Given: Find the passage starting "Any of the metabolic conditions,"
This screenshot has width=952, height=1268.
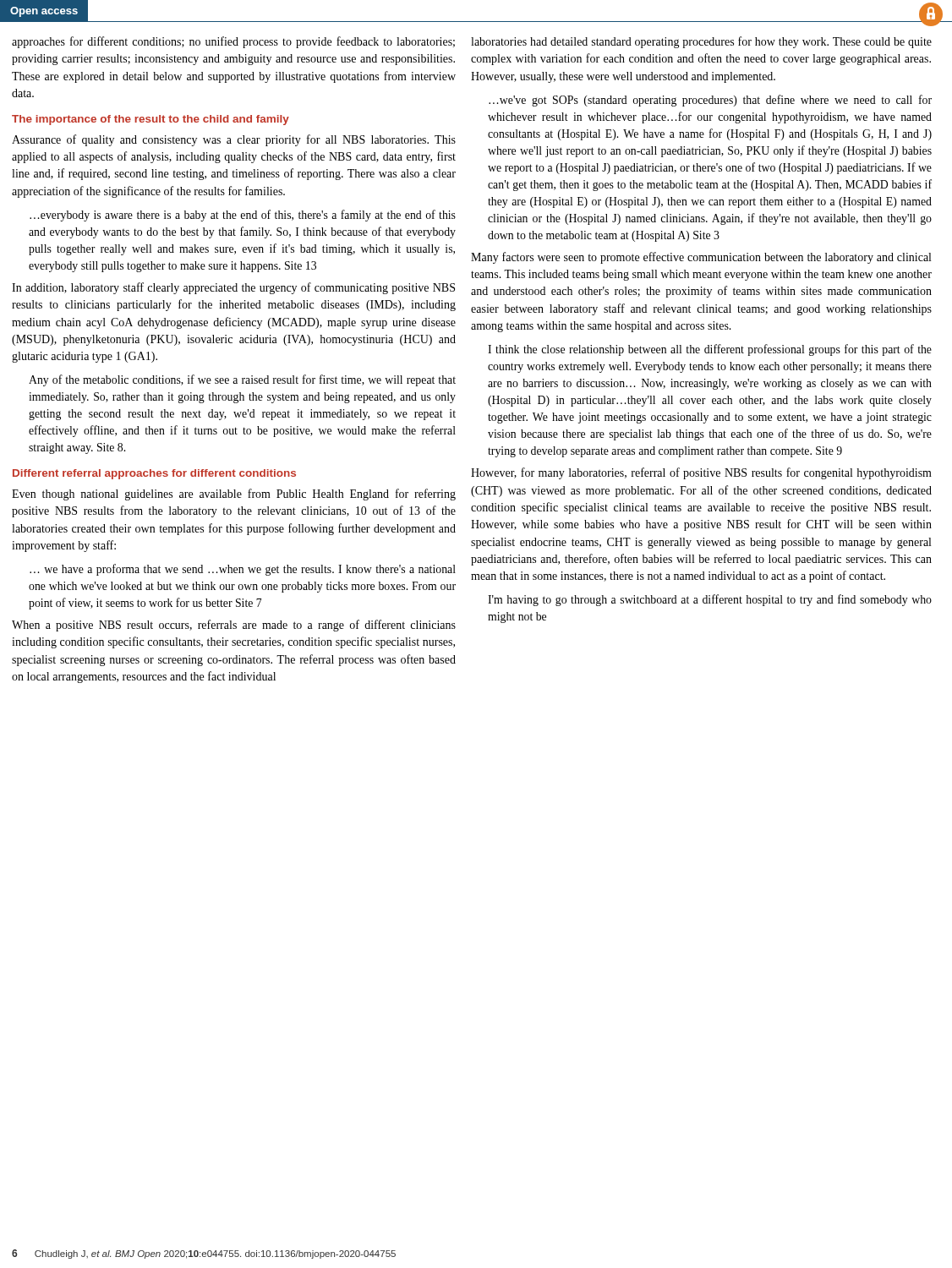Looking at the screenshot, I should click(242, 415).
